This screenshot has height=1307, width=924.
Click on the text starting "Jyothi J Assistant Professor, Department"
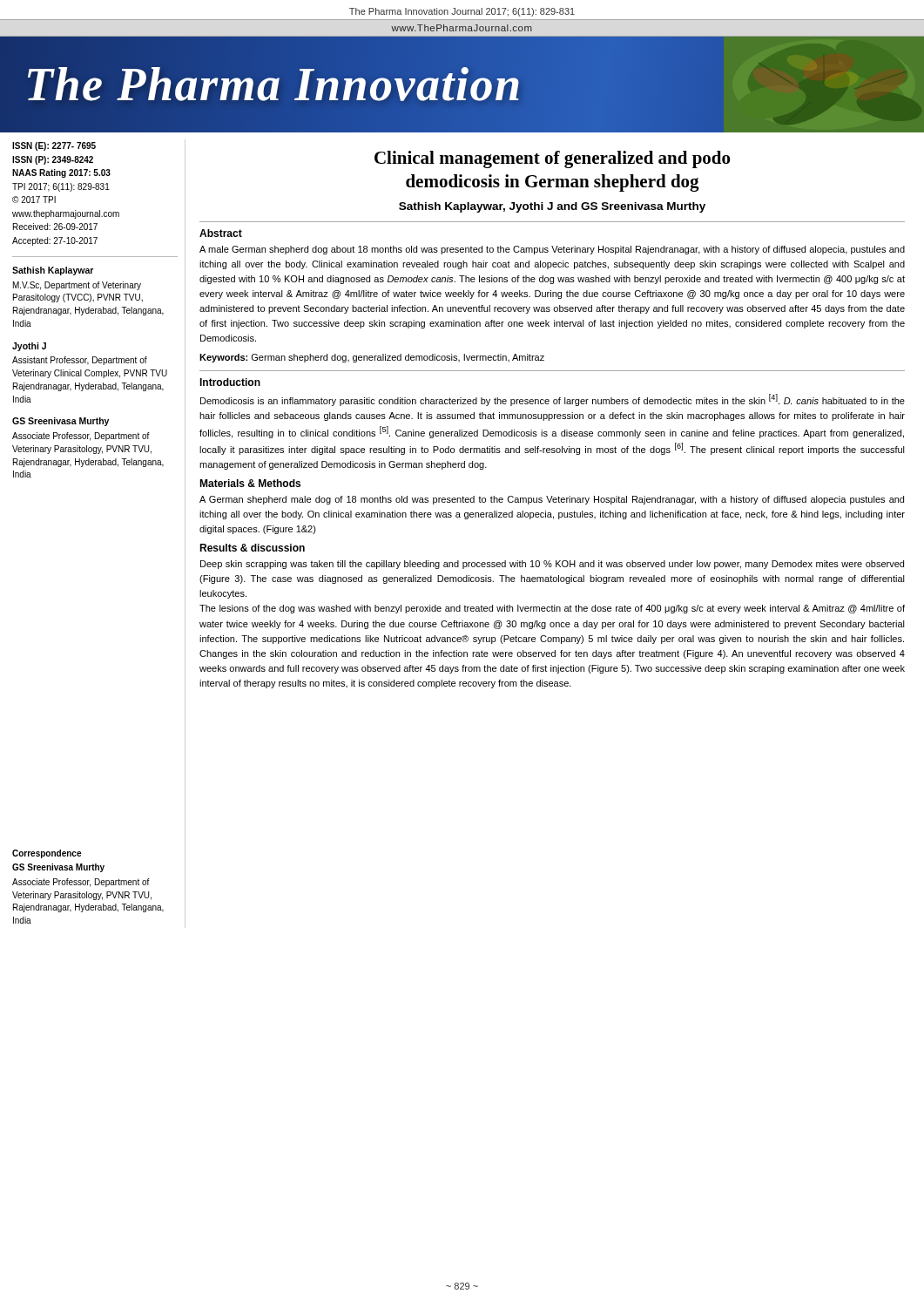point(95,373)
